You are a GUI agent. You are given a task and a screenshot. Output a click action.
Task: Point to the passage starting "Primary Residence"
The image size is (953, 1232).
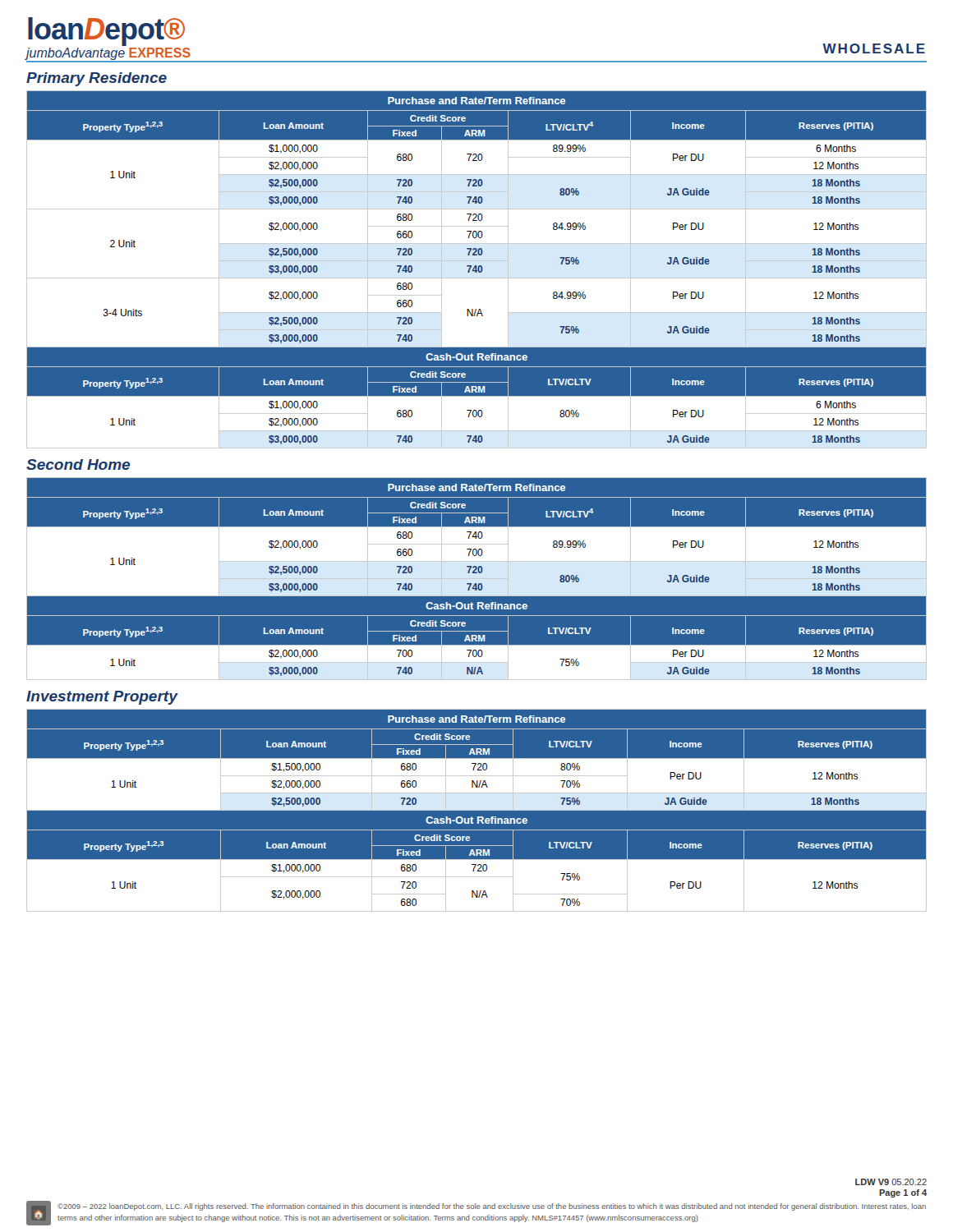[x=97, y=78]
